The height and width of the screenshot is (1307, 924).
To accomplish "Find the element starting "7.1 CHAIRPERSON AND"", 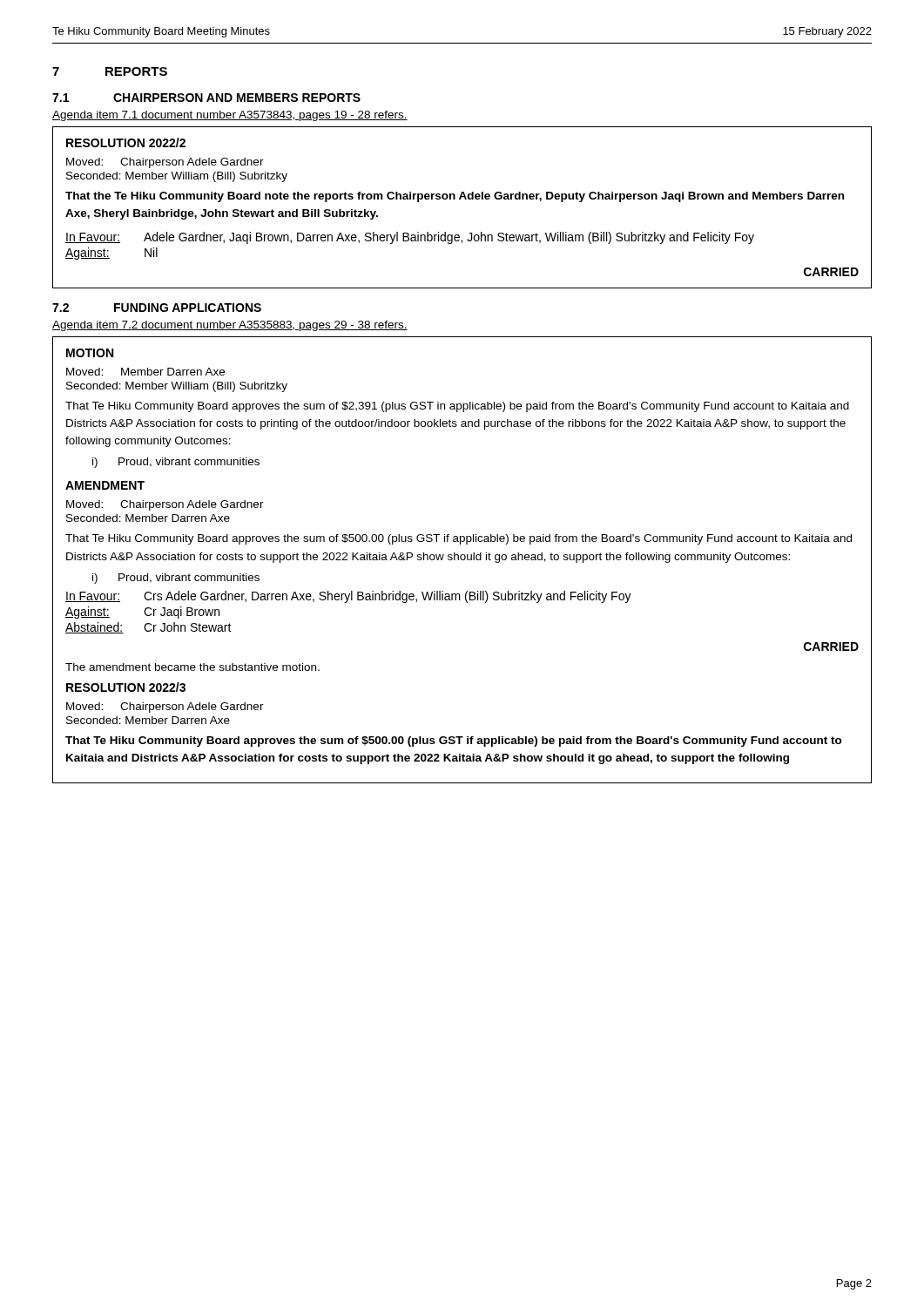I will pyautogui.click(x=207, y=98).
